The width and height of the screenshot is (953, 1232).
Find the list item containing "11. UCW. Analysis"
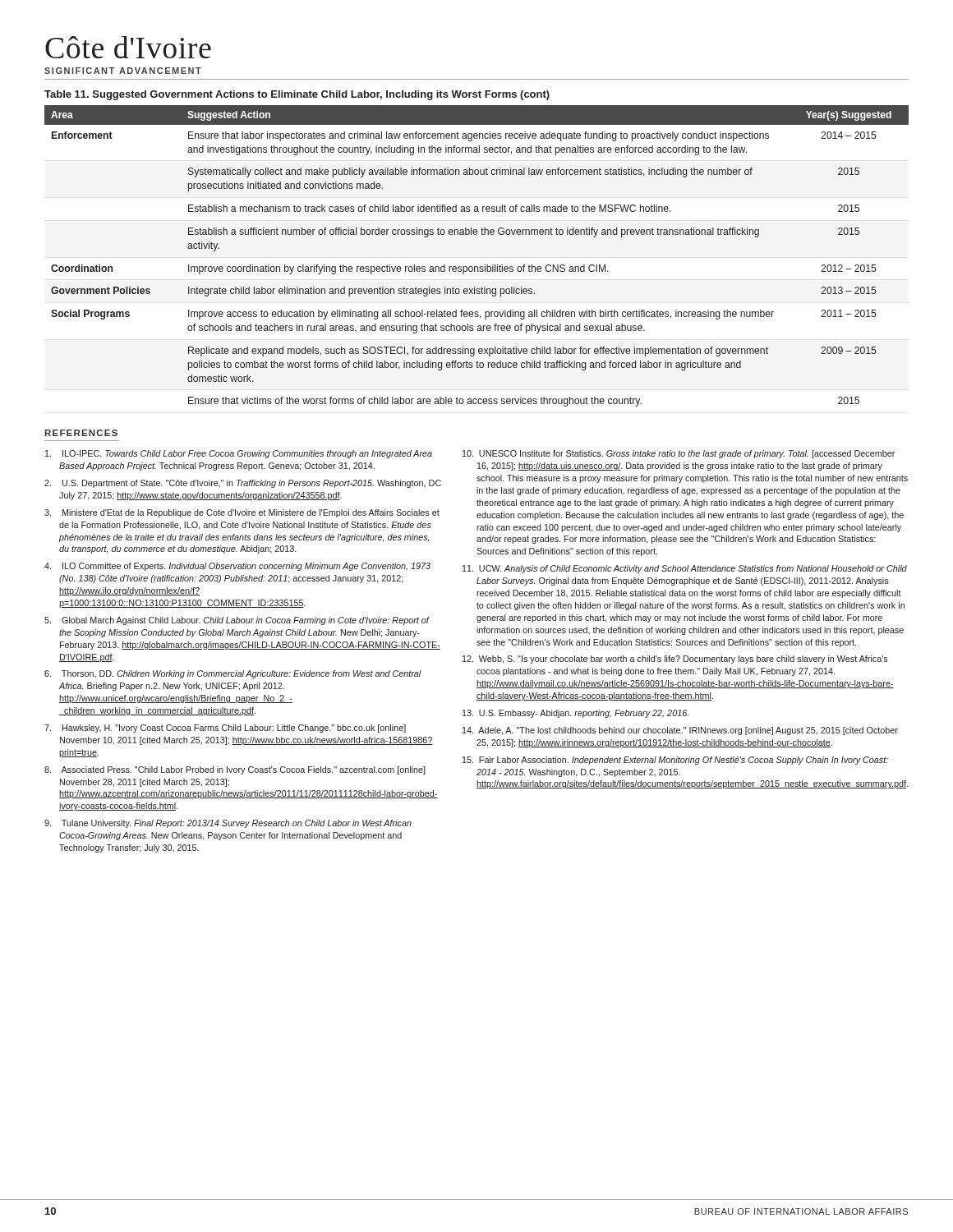coord(685,606)
